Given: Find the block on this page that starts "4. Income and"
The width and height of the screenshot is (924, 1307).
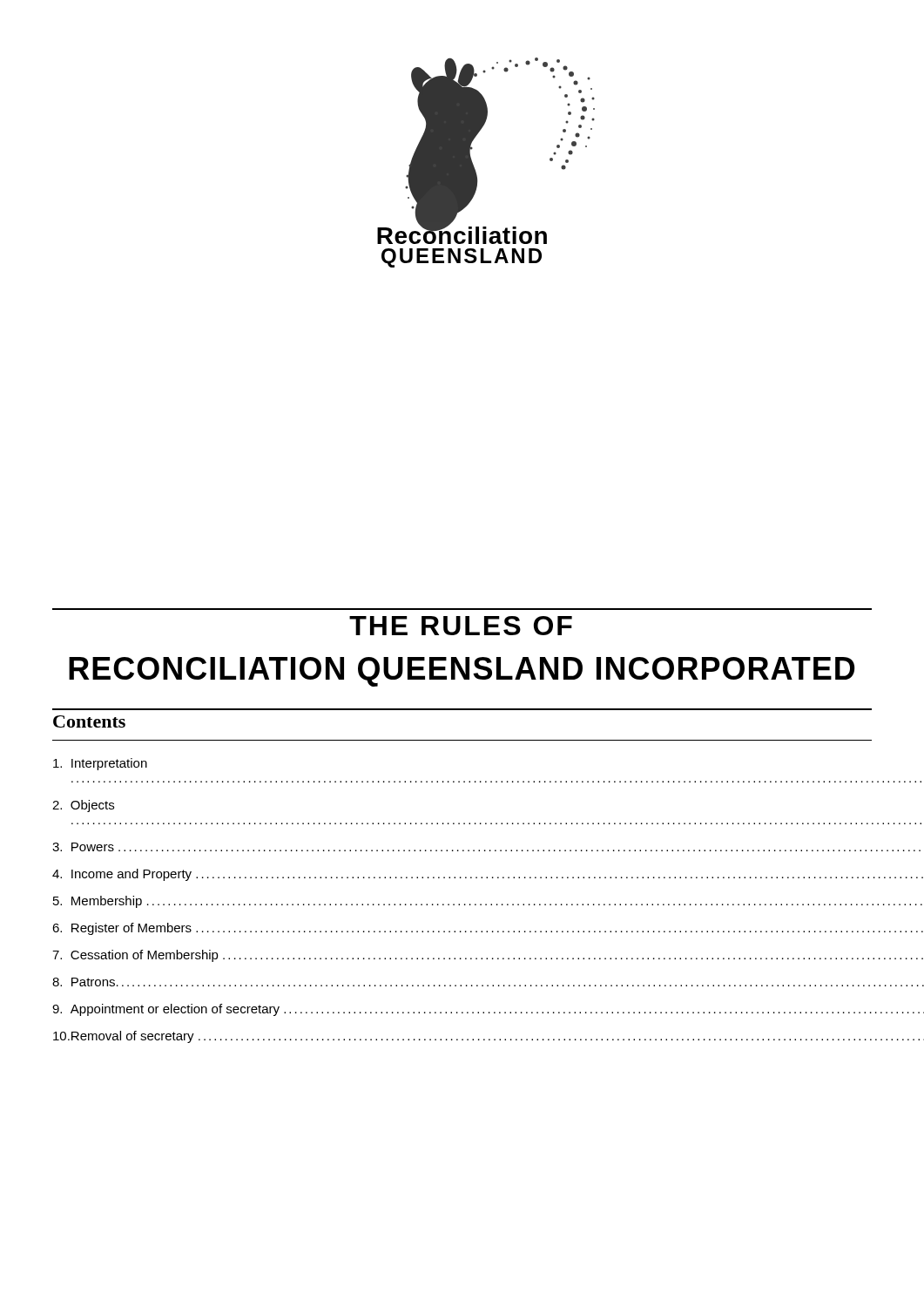Looking at the screenshot, I should pyautogui.click(x=488, y=874).
